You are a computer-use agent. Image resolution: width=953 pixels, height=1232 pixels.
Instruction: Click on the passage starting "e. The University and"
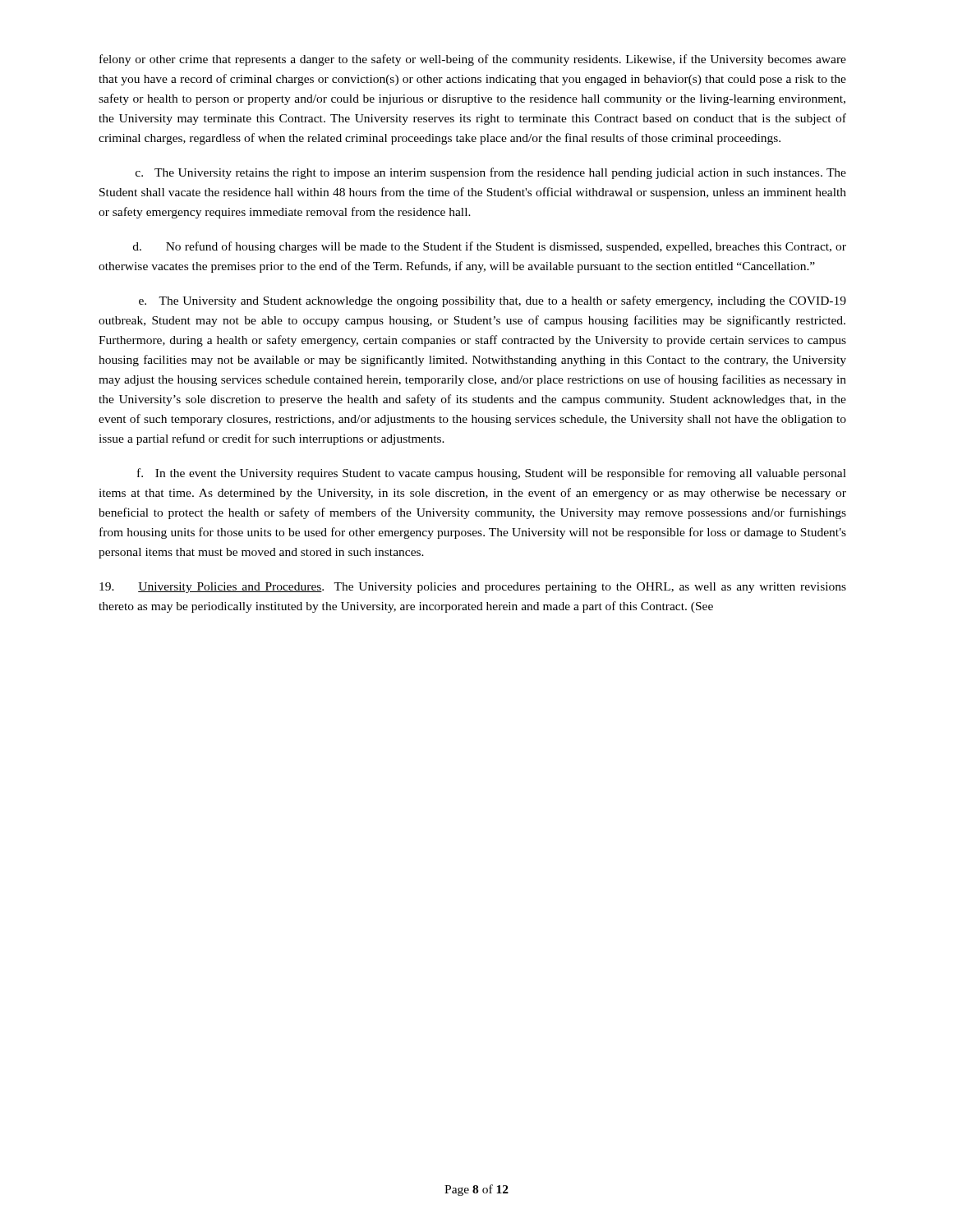coord(472,369)
